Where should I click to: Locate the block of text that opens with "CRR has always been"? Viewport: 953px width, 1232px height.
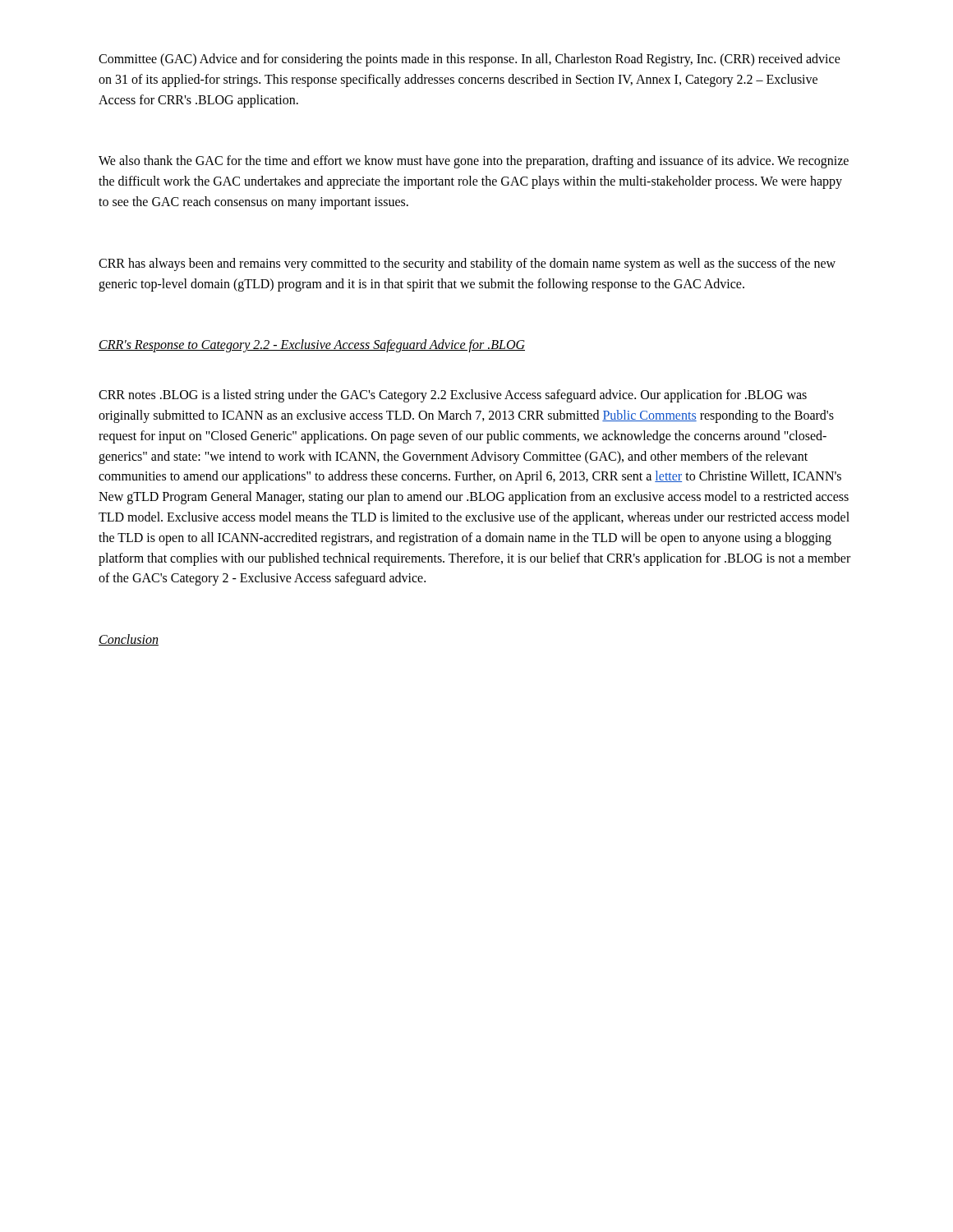pyautogui.click(x=467, y=273)
